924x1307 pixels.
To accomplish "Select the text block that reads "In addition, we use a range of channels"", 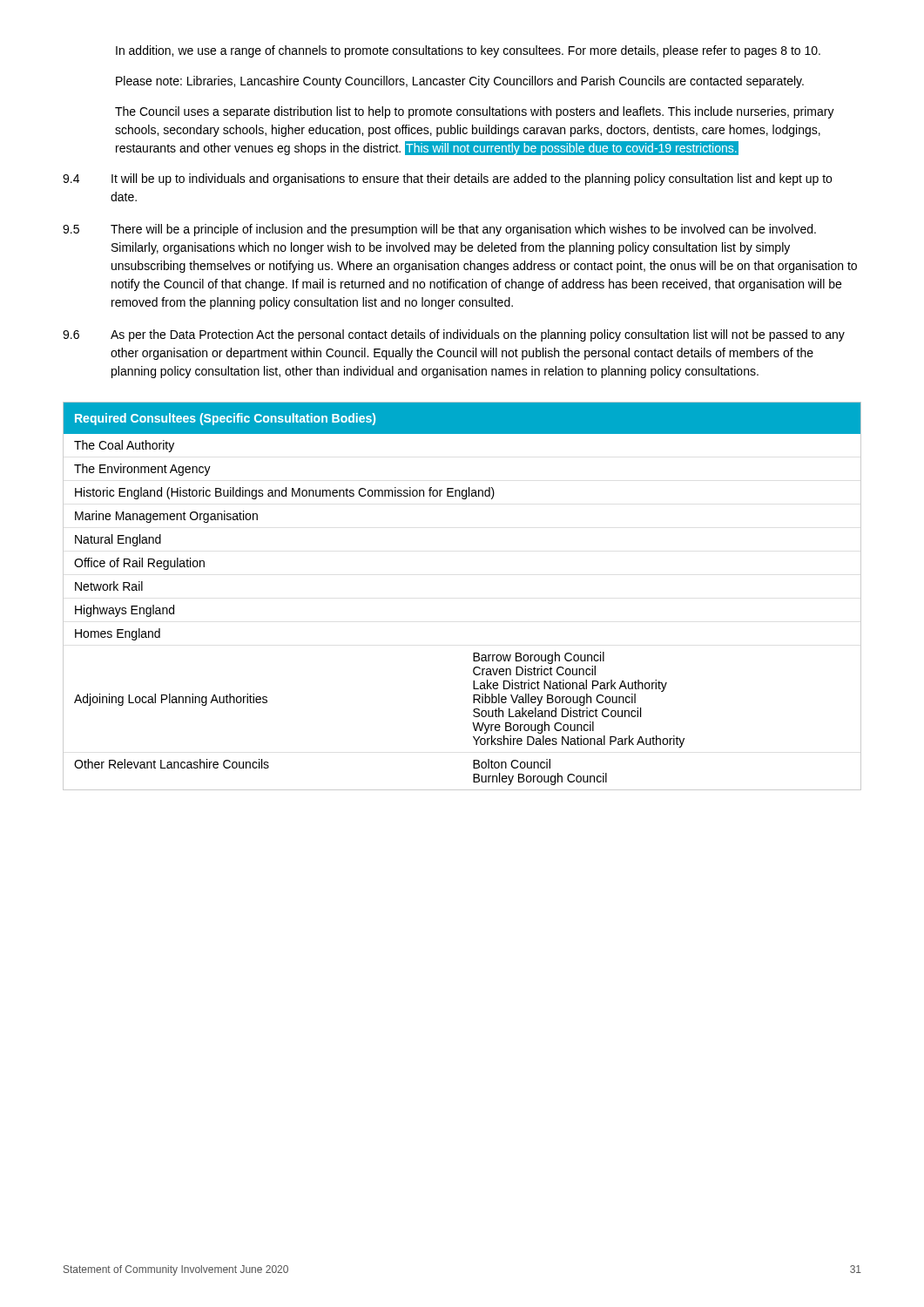I will [468, 51].
